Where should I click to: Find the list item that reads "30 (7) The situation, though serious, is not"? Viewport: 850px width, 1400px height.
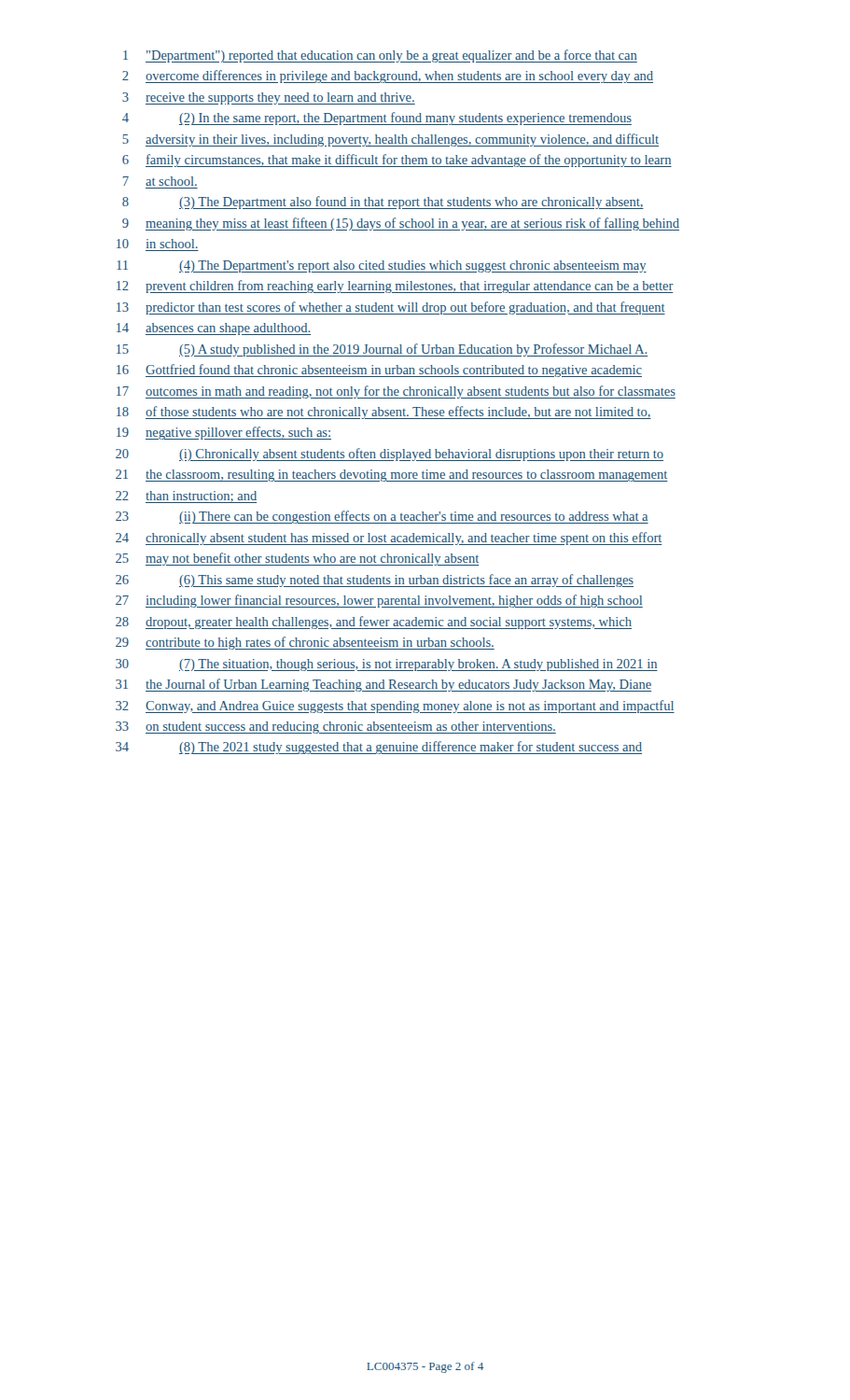[438, 663]
